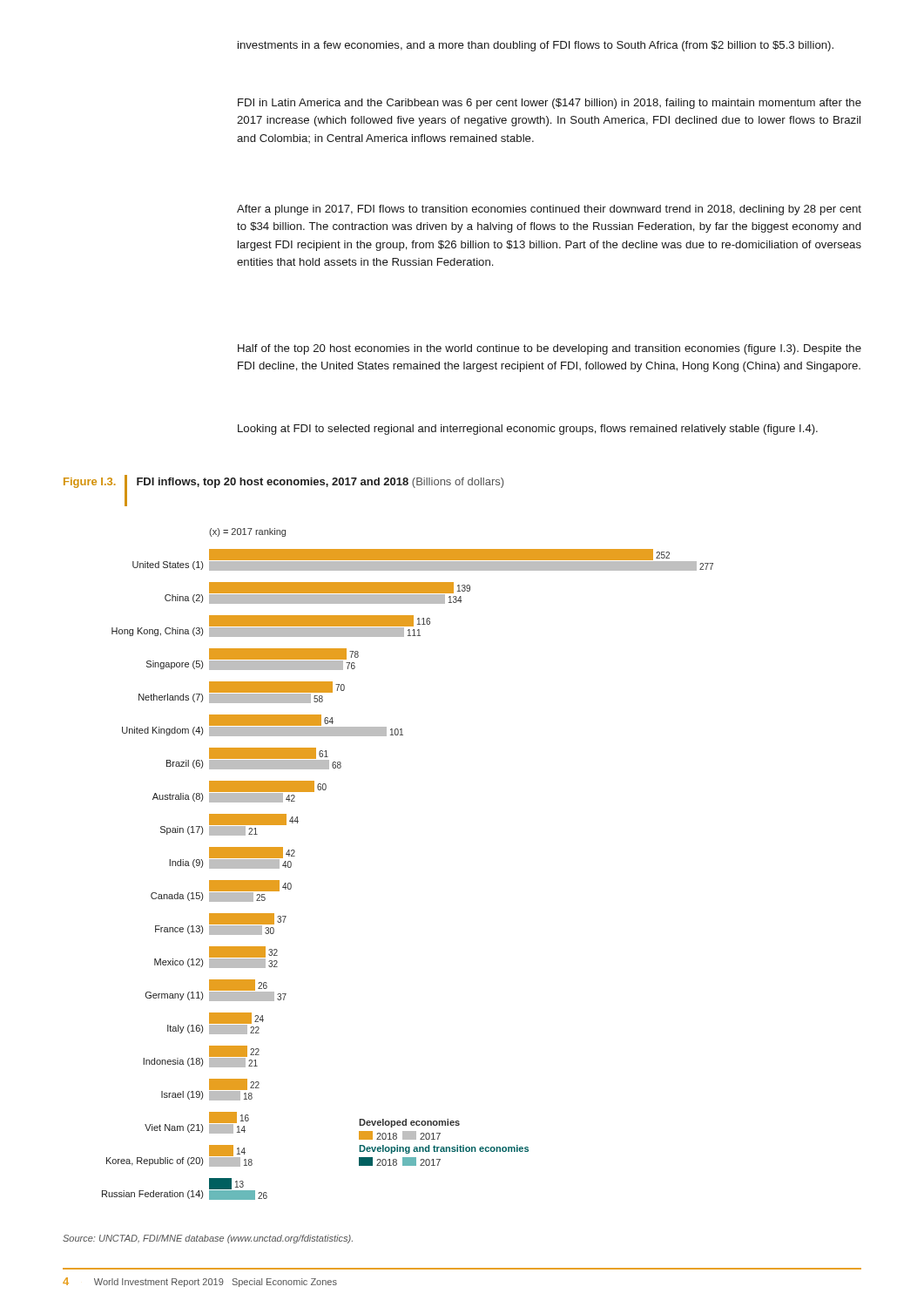
Task: Locate the text block that says "Half of the top 20 host economies in"
Action: click(549, 357)
